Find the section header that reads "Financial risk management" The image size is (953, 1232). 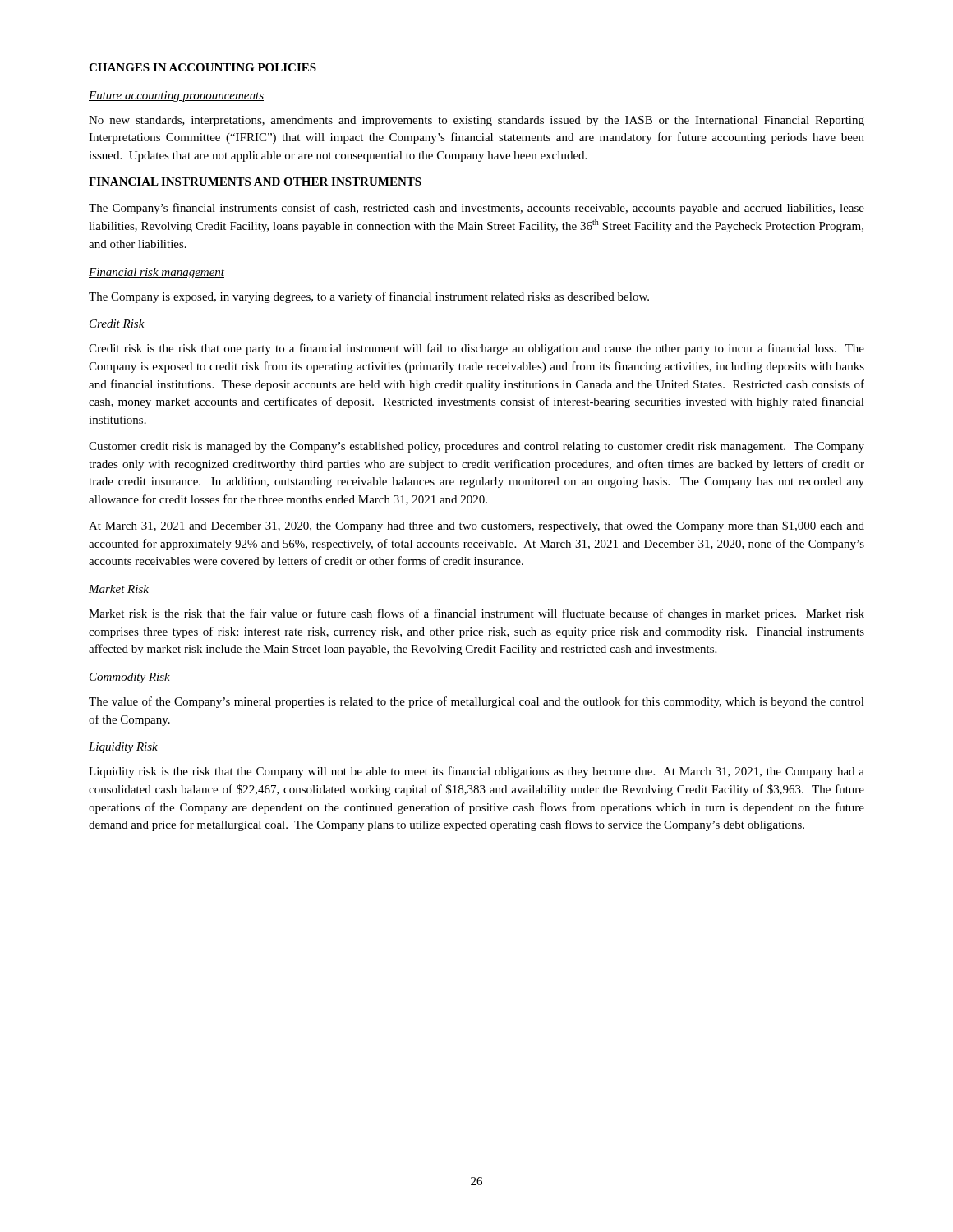click(157, 273)
